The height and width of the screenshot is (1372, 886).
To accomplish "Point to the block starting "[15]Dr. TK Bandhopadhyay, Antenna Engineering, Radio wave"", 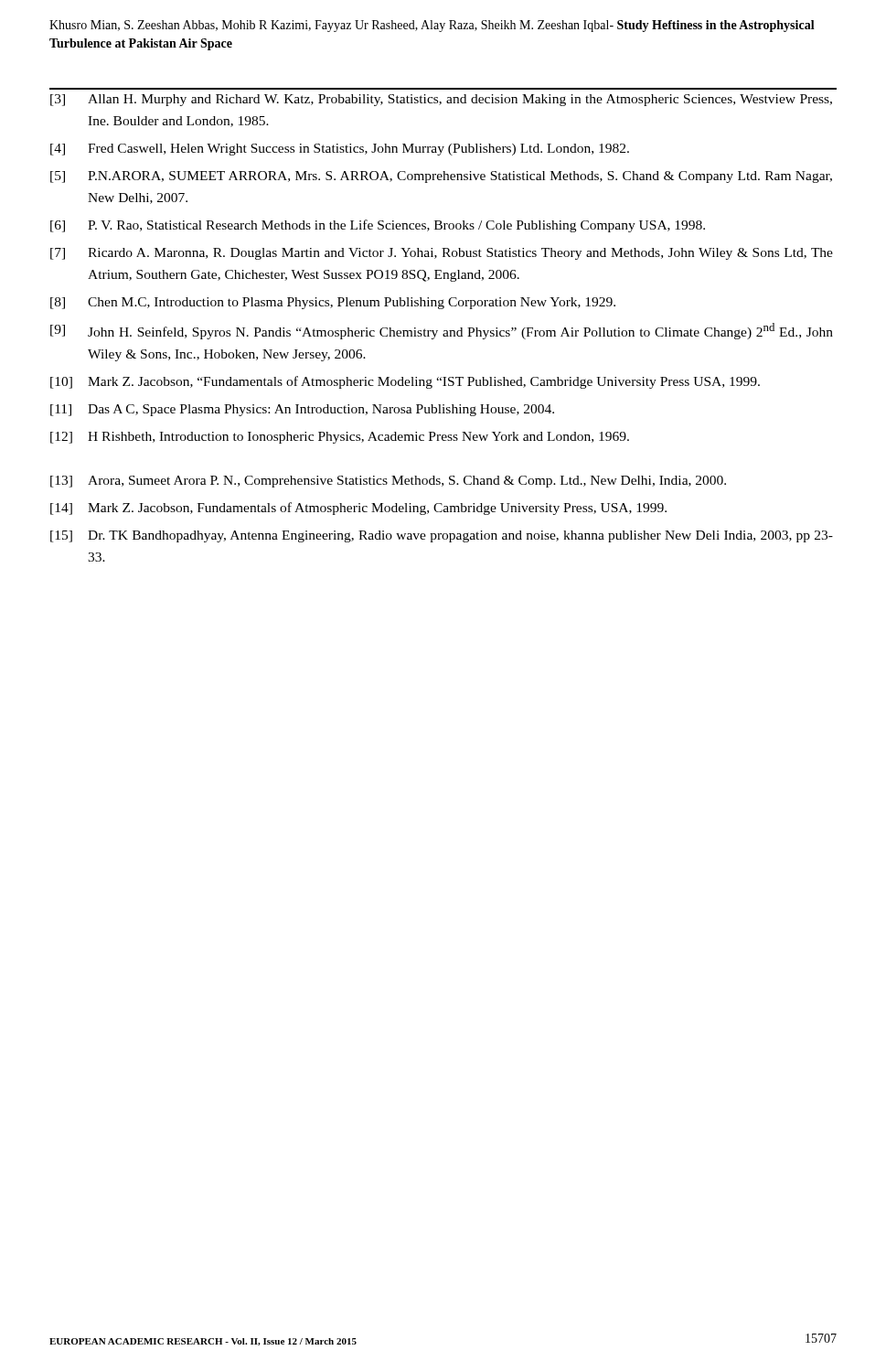I will coord(441,546).
